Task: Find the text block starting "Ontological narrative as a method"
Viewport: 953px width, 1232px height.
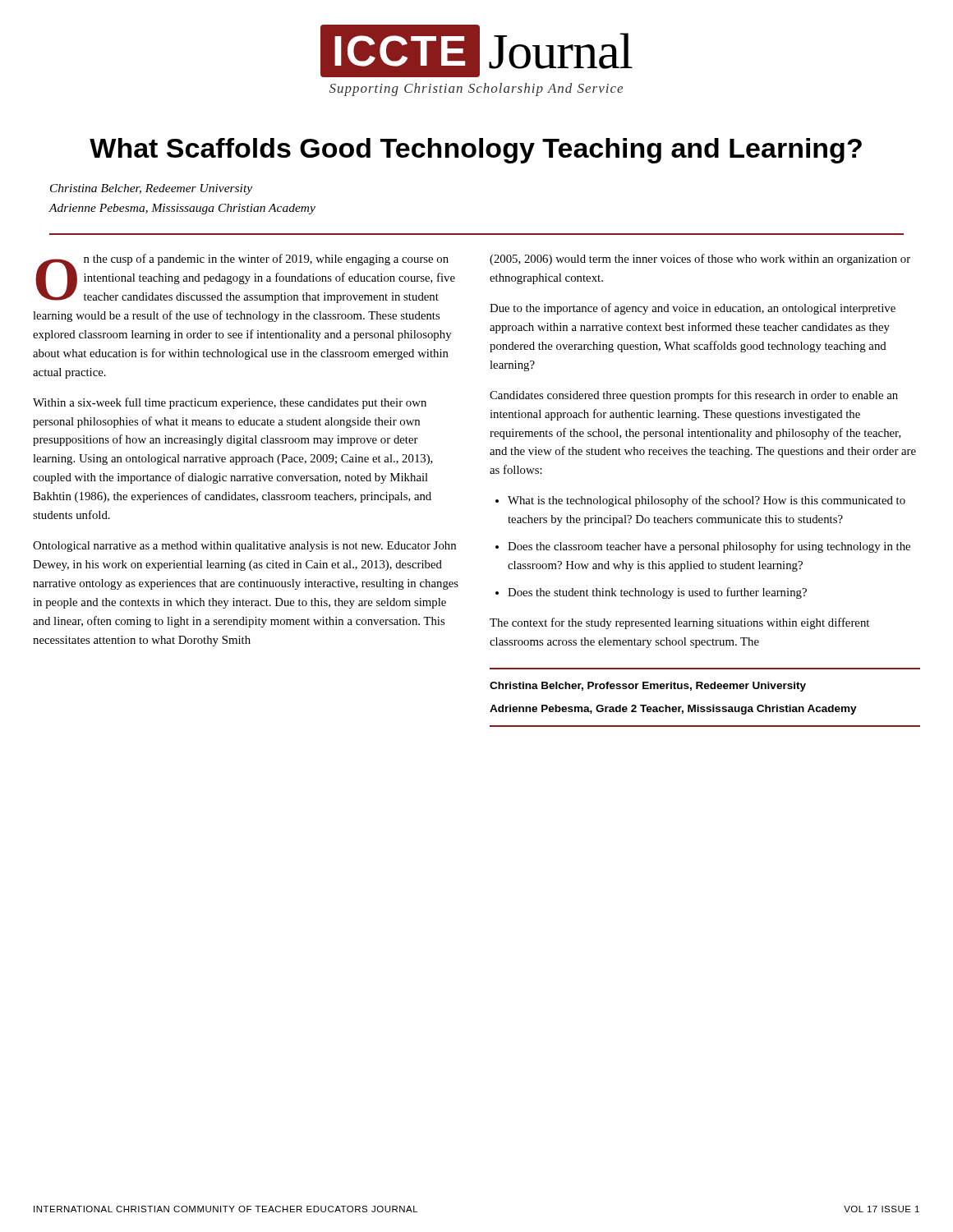Action: [246, 593]
